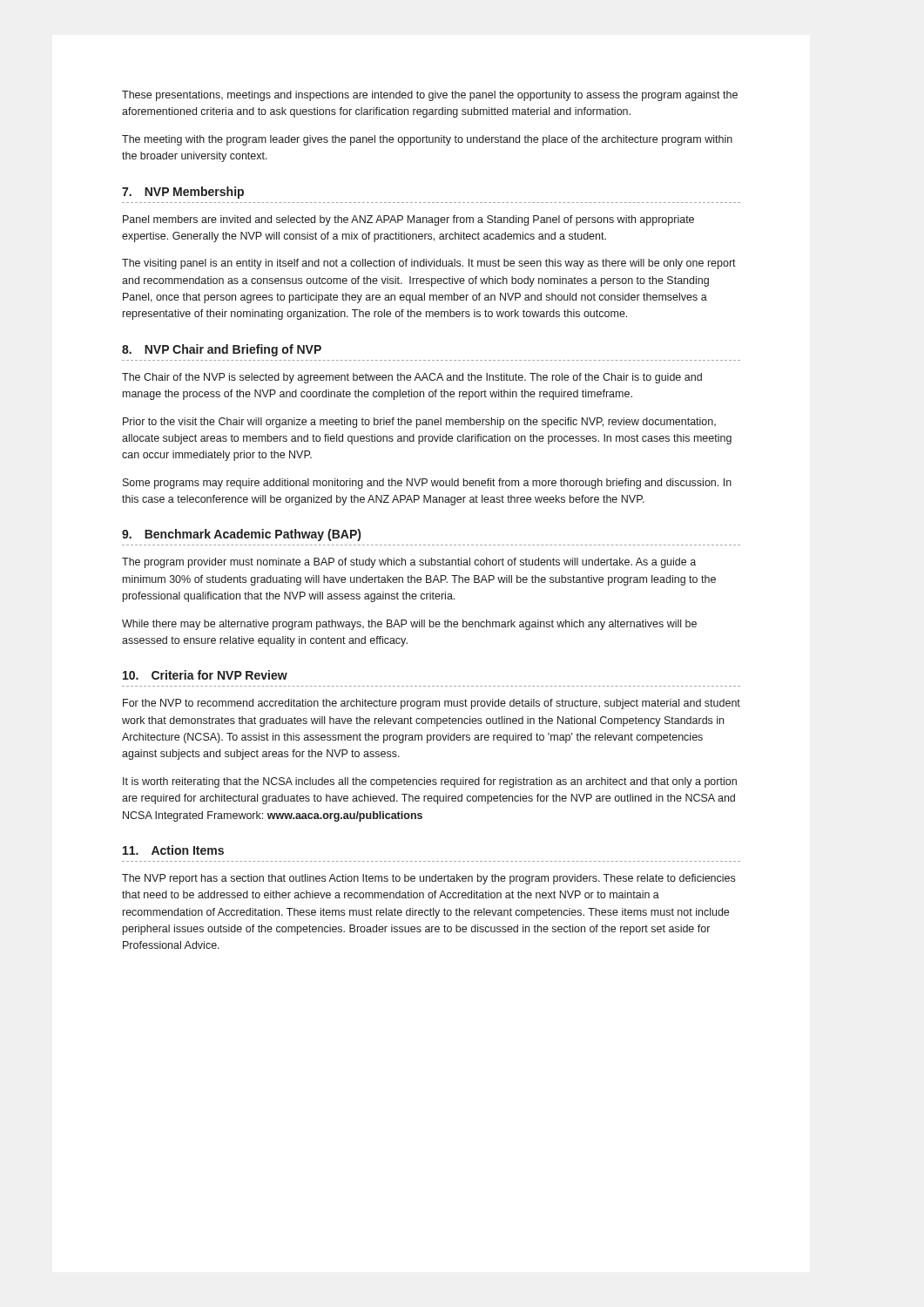Locate the section header with the text "11. Action Items"
Screen dimensions: 1307x924
pyautogui.click(x=173, y=850)
